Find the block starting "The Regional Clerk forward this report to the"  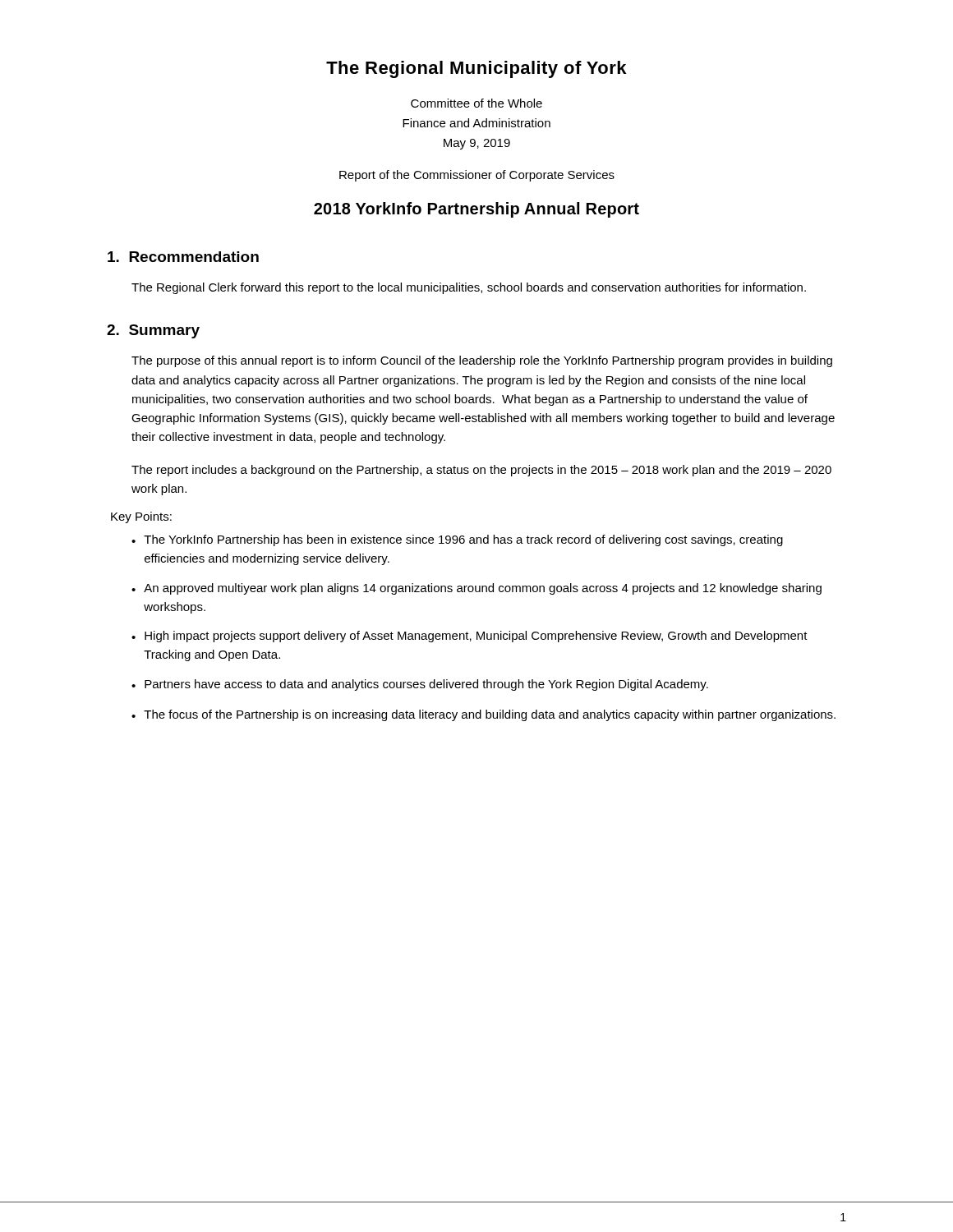click(x=469, y=287)
